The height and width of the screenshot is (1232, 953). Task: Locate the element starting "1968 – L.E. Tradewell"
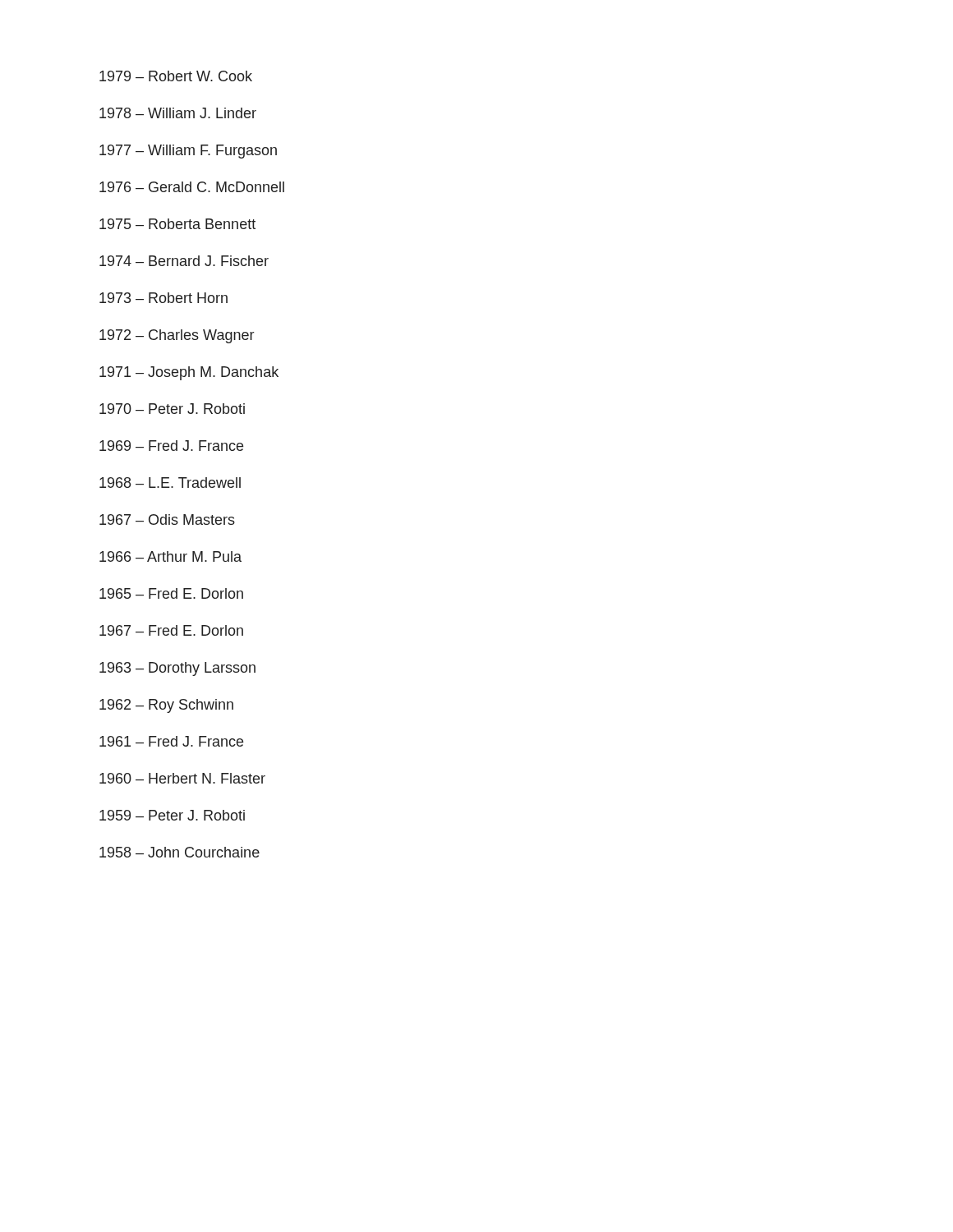pos(170,483)
